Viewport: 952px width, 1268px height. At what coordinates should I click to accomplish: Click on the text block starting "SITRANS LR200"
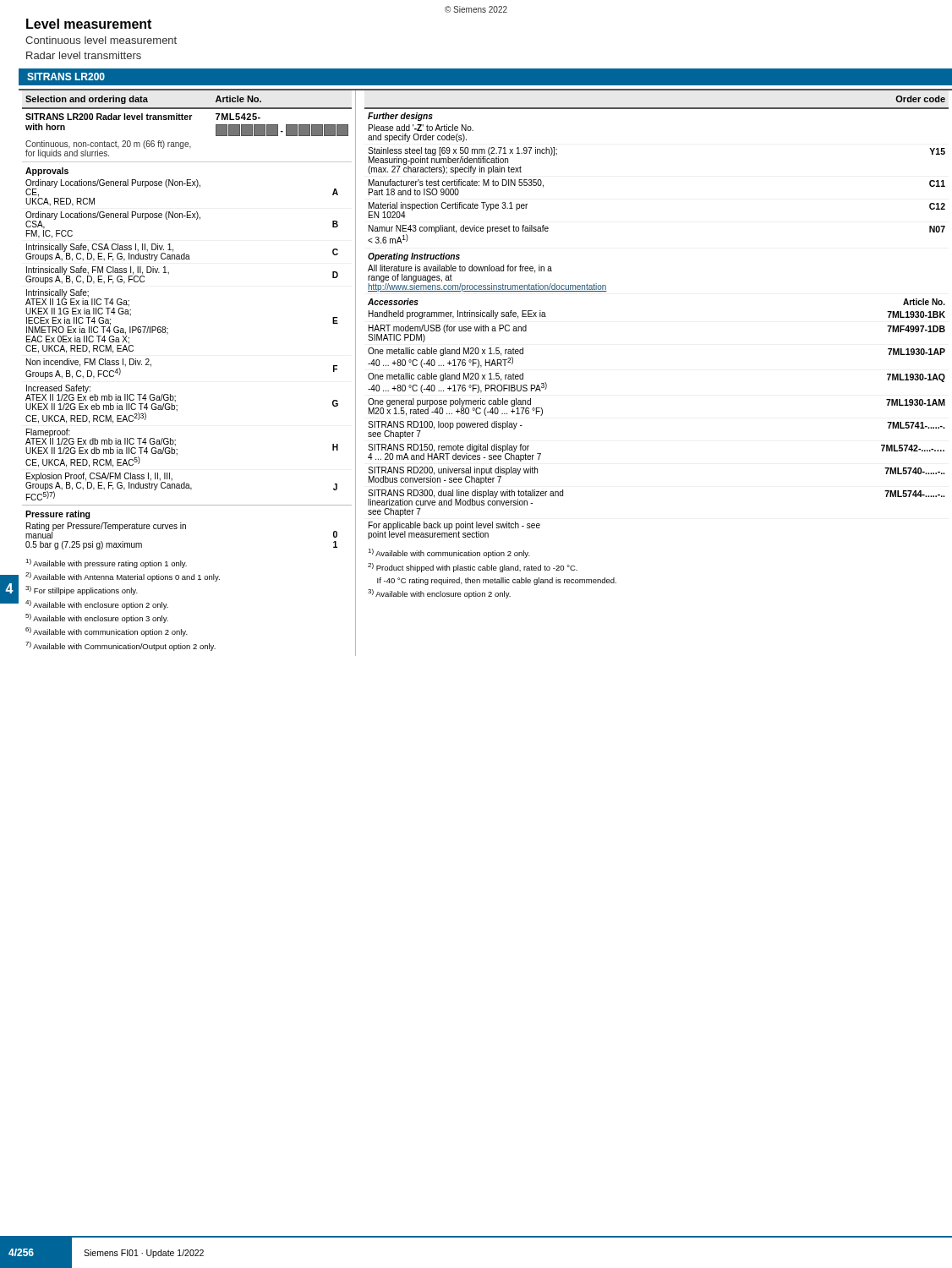(x=66, y=77)
